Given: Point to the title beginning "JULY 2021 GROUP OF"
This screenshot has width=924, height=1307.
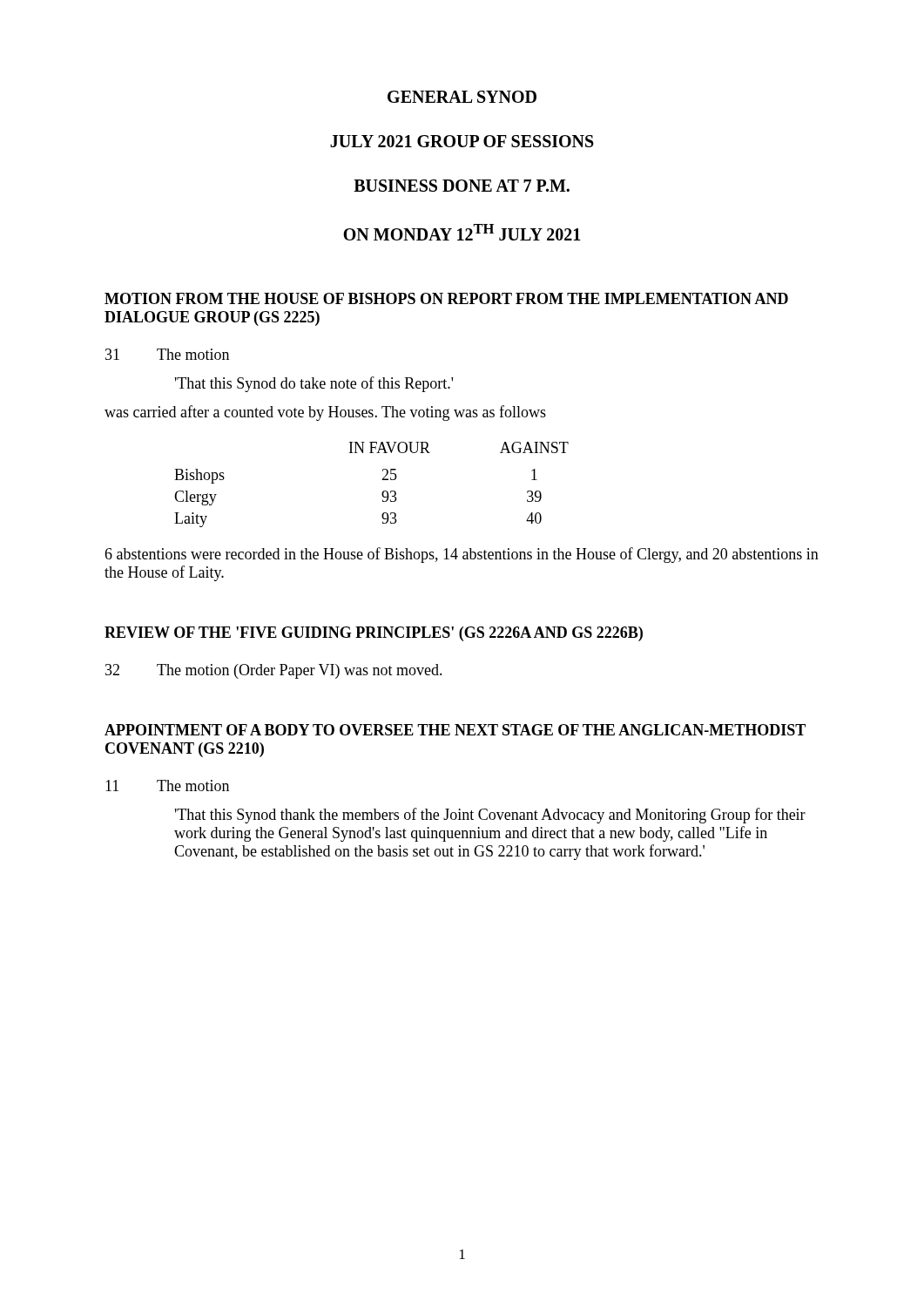Looking at the screenshot, I should (x=462, y=141).
